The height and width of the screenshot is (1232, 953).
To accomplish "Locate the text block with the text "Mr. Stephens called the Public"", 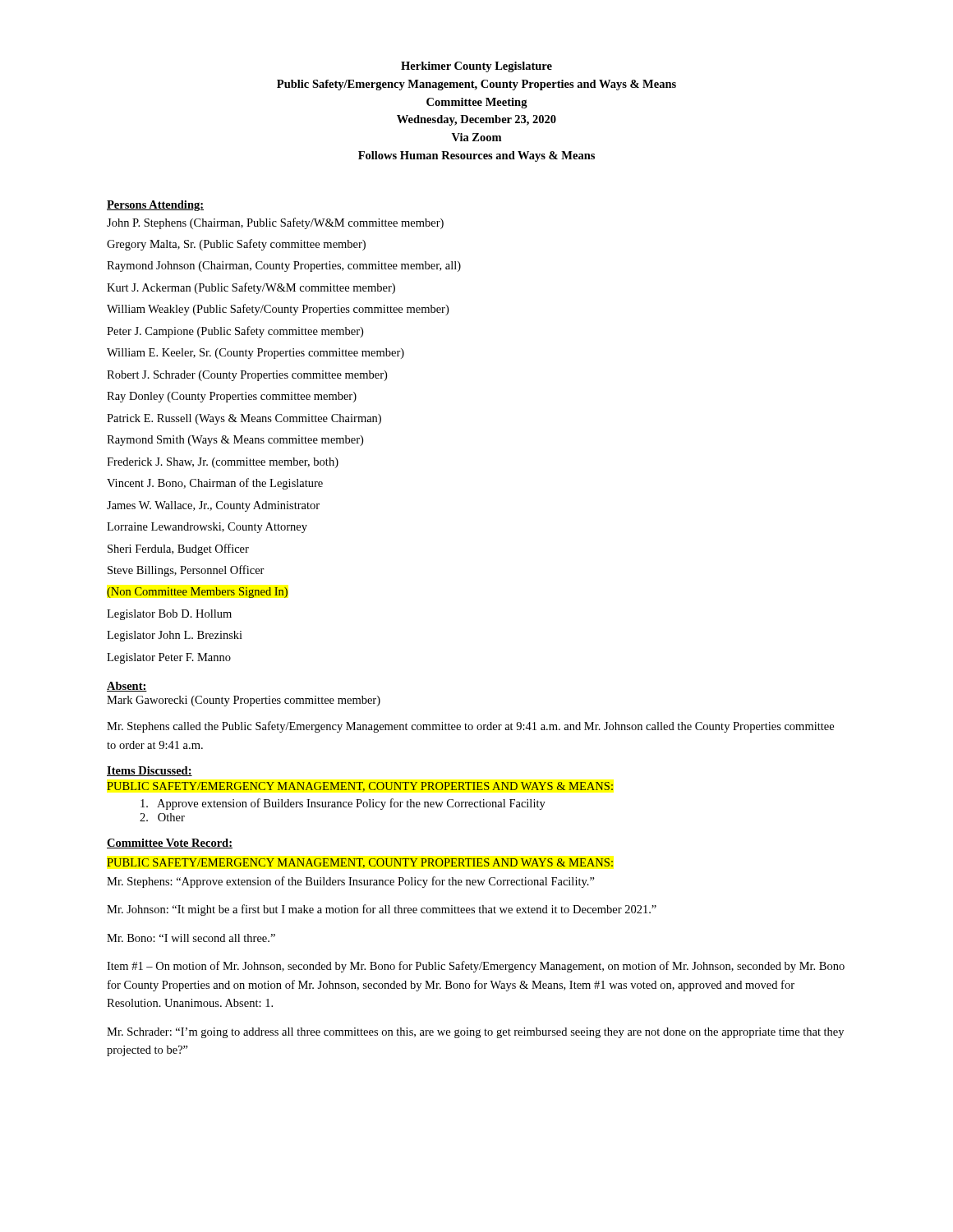I will [471, 736].
